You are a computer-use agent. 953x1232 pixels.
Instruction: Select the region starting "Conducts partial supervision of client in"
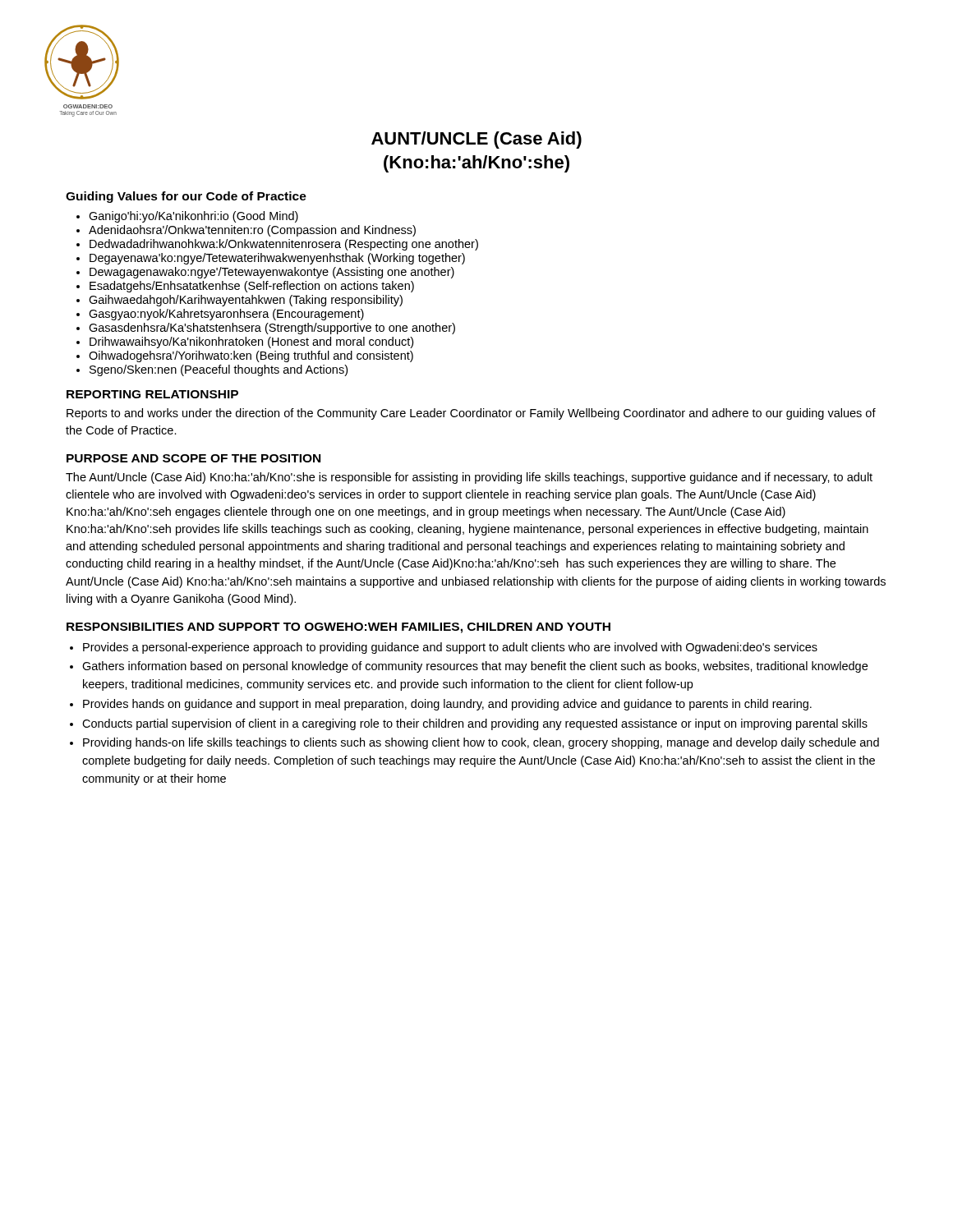(x=476, y=724)
